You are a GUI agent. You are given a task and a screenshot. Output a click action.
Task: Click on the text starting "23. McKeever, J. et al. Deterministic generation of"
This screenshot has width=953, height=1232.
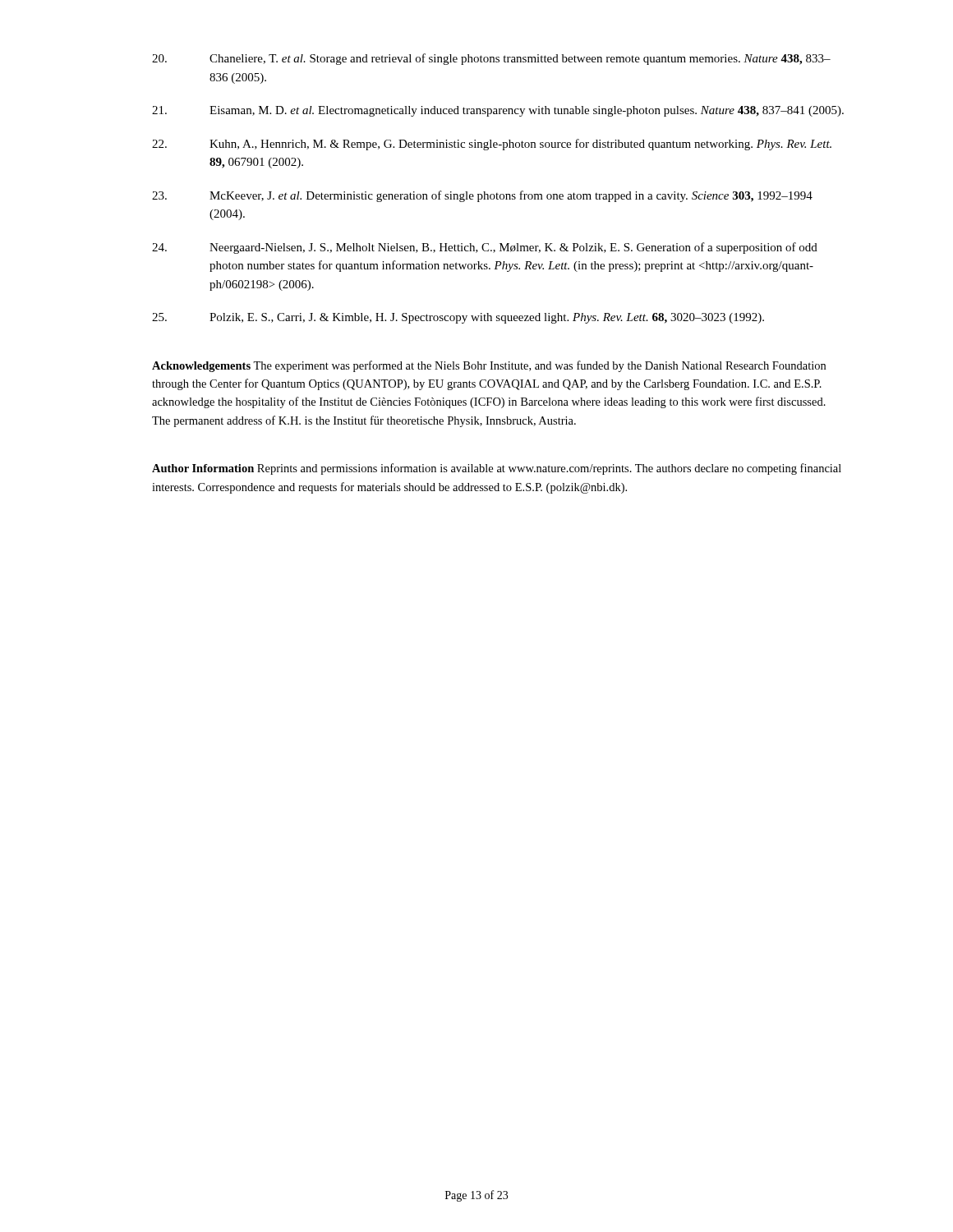click(499, 205)
